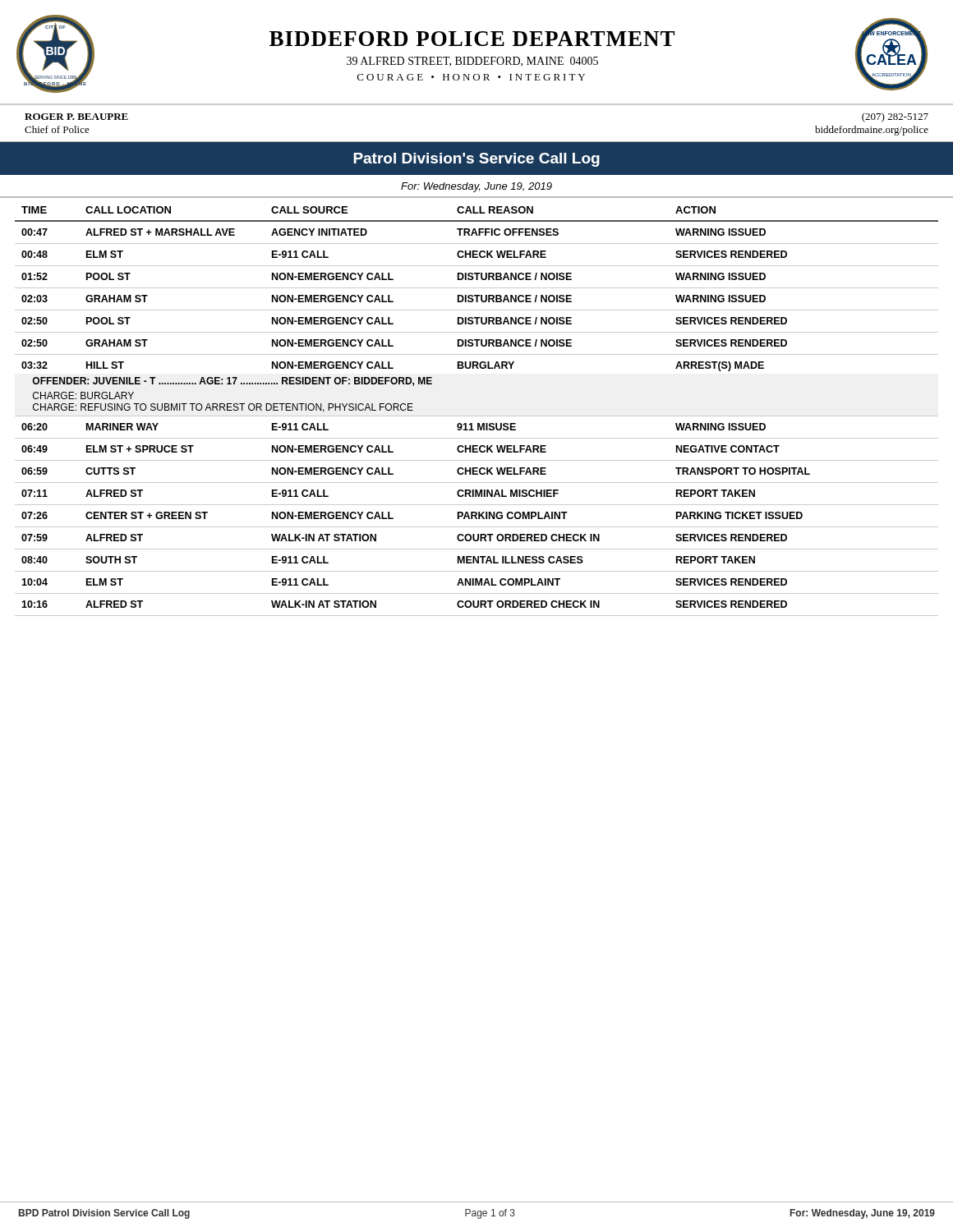Point to "Patrol Division's Service Call Log"

click(x=476, y=158)
